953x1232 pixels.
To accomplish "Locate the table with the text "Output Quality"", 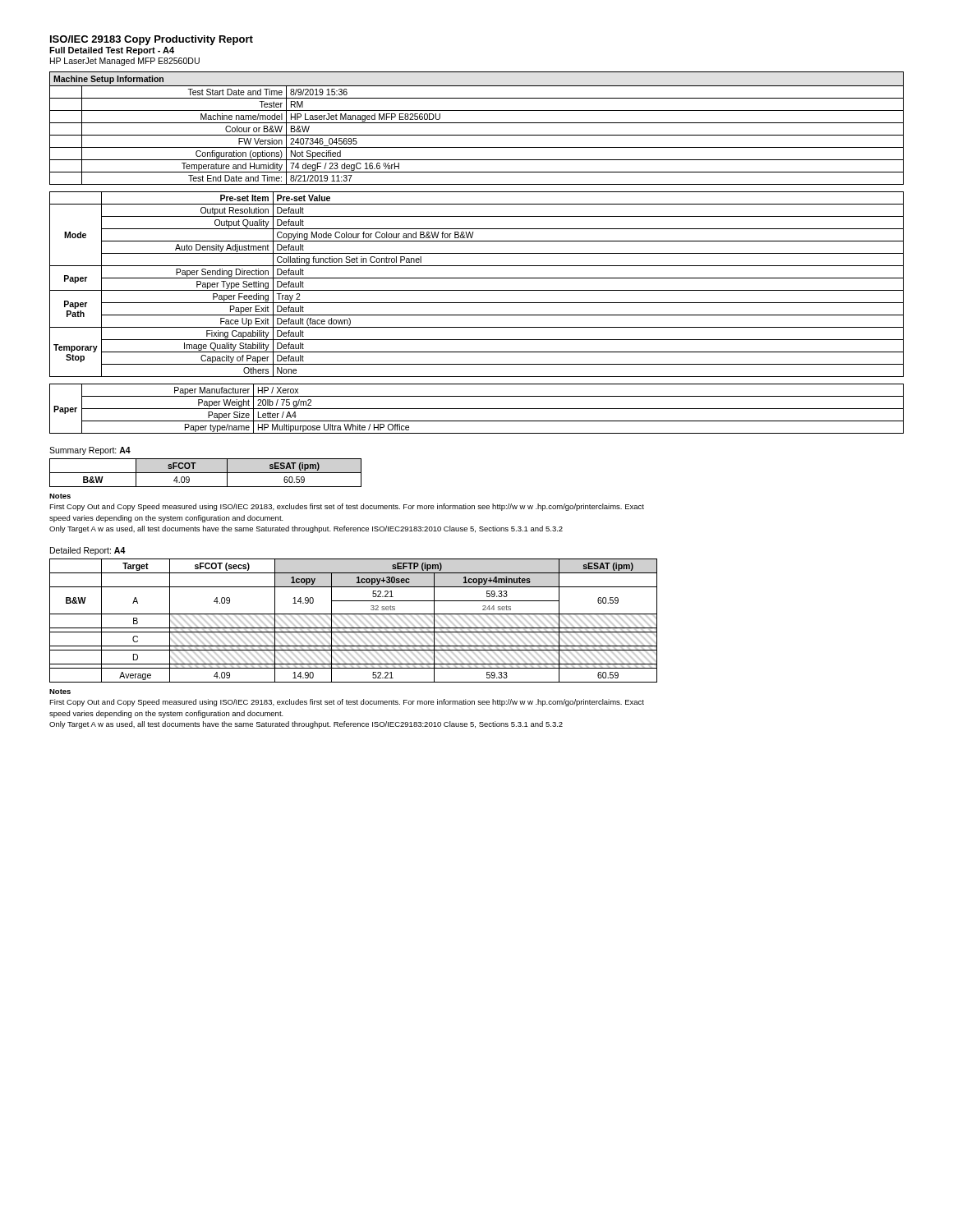I will [476, 284].
